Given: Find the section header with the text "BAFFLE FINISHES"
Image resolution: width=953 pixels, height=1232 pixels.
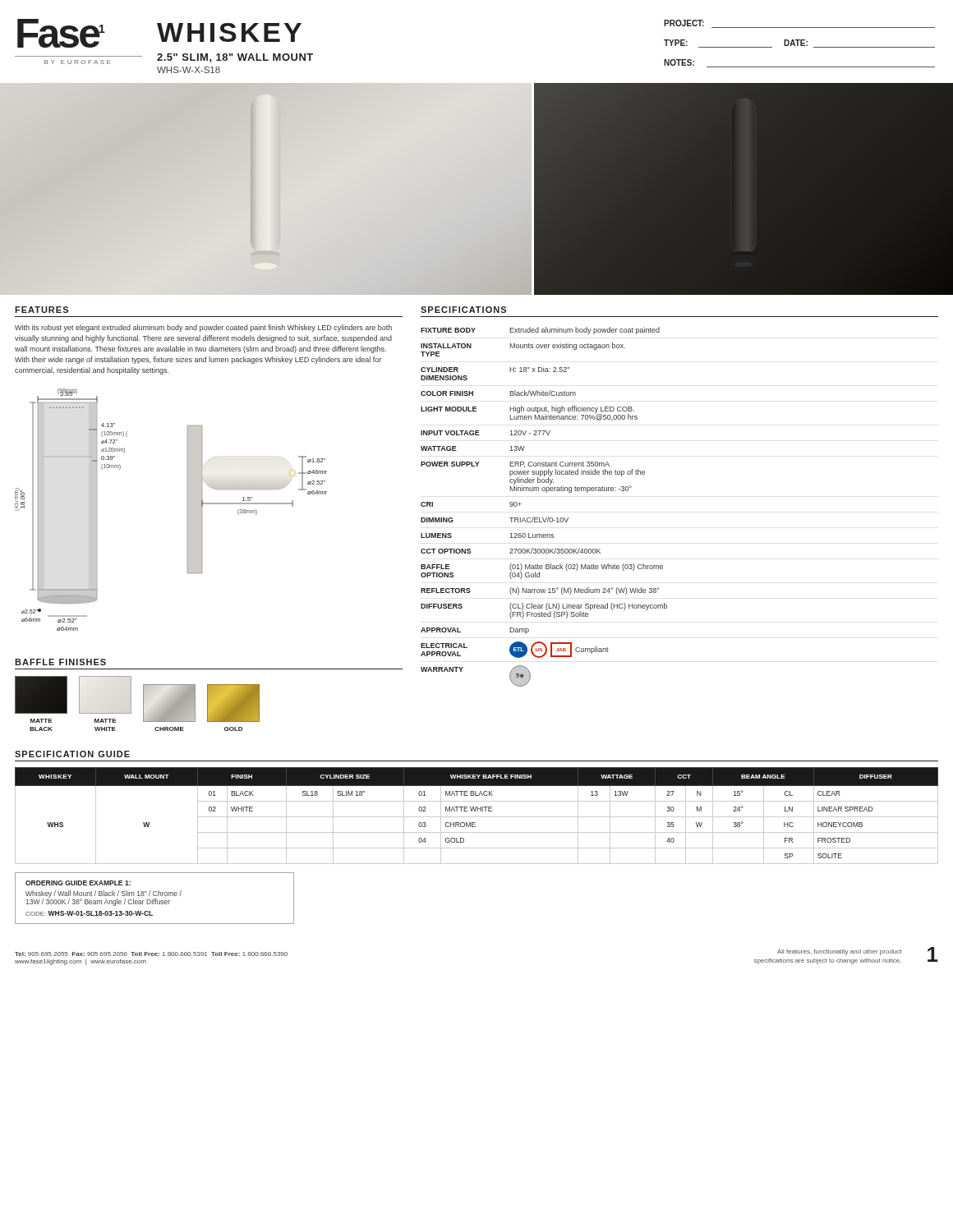Looking at the screenshot, I should click(61, 662).
